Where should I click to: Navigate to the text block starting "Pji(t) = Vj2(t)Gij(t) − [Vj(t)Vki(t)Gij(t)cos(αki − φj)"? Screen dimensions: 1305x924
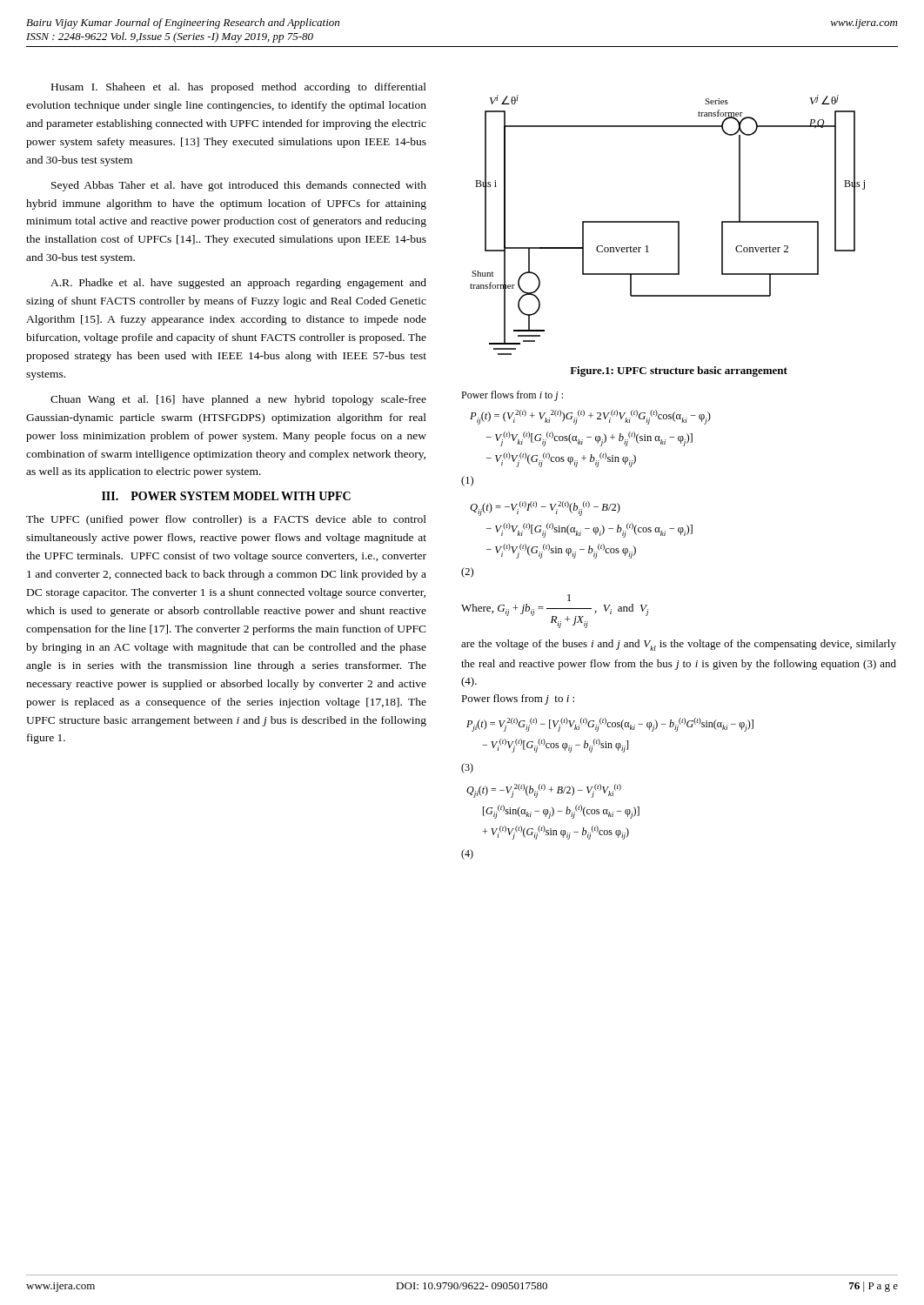pos(610,725)
